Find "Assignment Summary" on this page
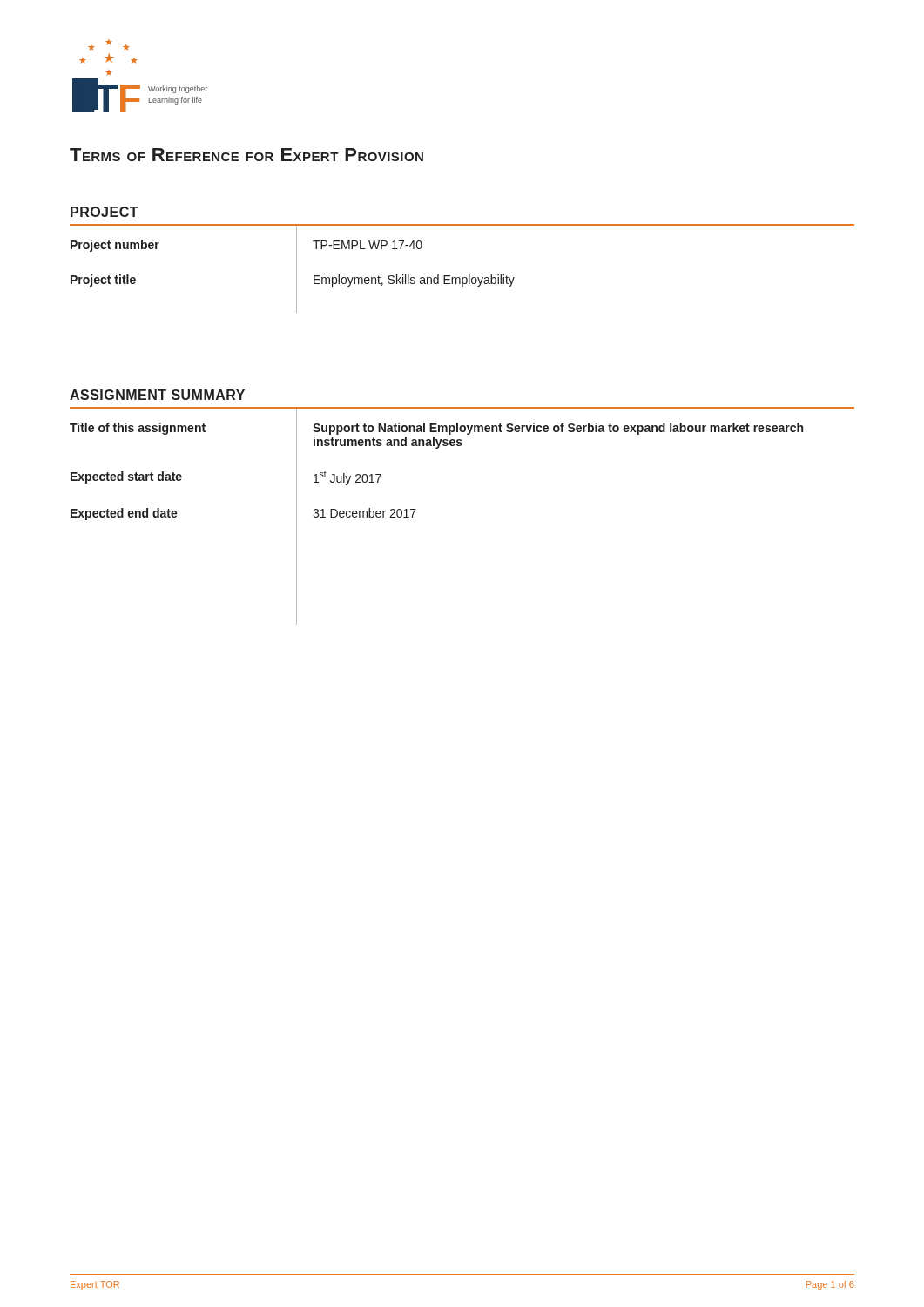Image resolution: width=924 pixels, height=1307 pixels. point(462,396)
